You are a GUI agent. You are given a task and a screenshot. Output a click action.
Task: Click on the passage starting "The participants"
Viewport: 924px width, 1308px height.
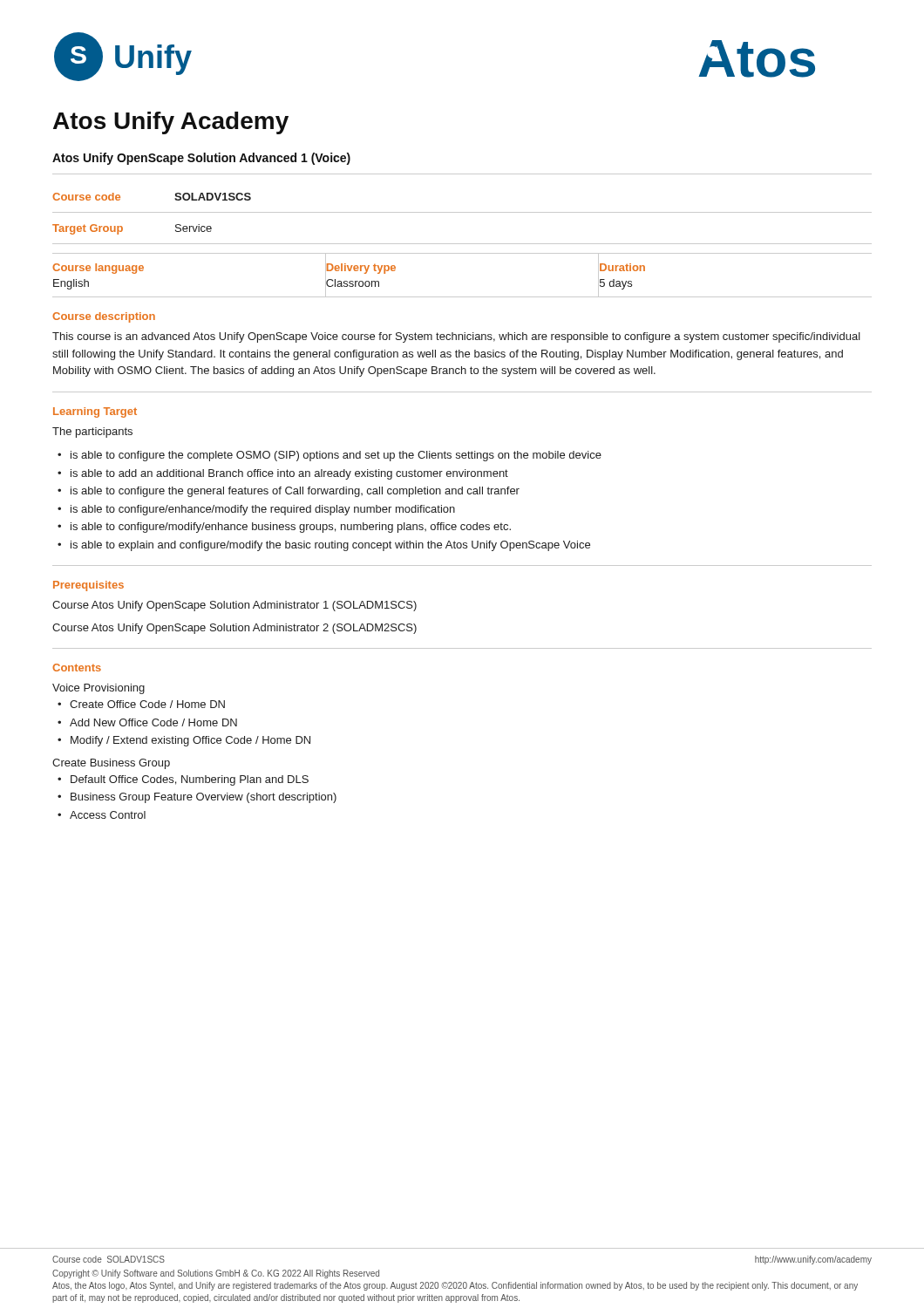(93, 431)
